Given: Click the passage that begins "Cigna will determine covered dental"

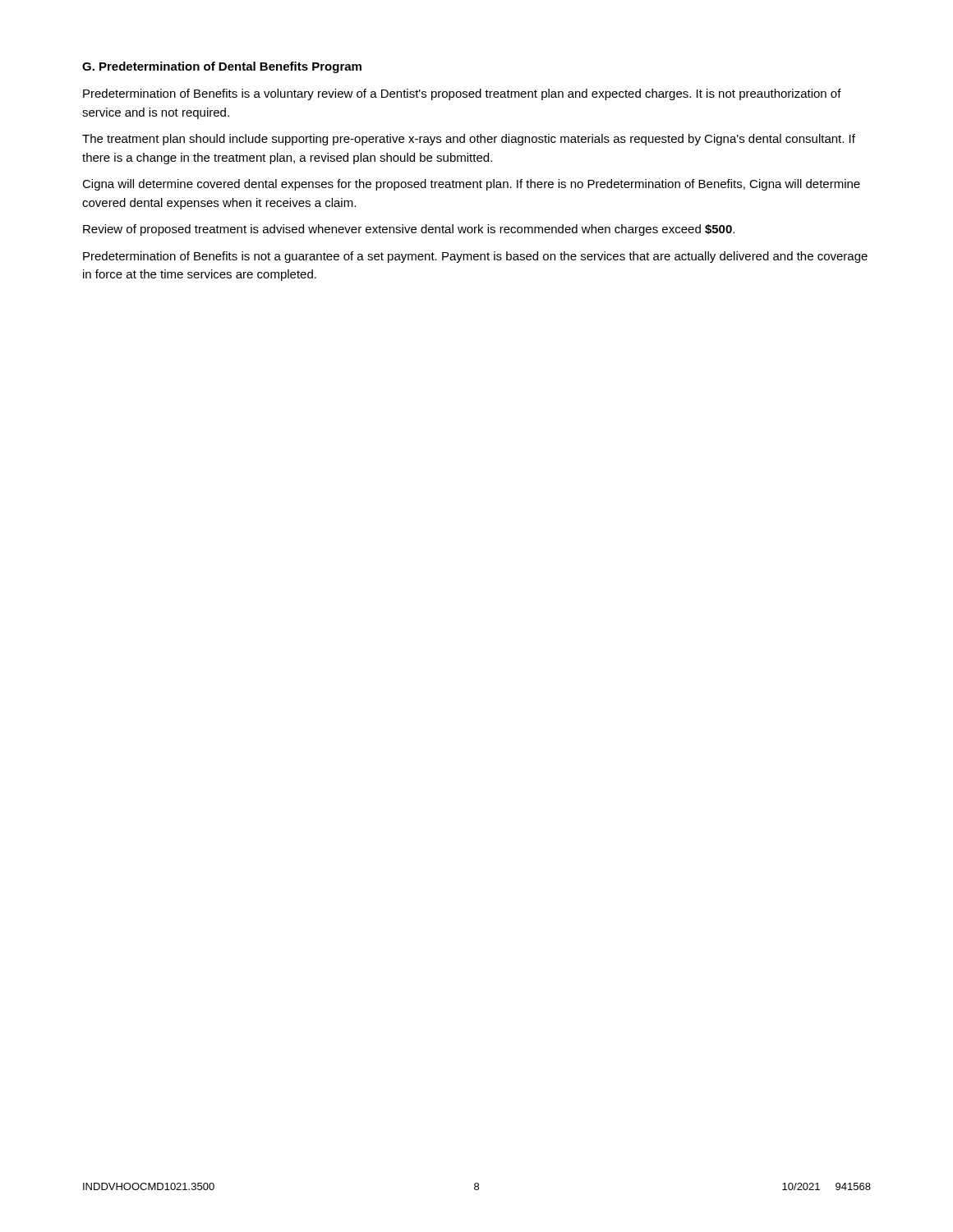Looking at the screenshot, I should point(471,193).
